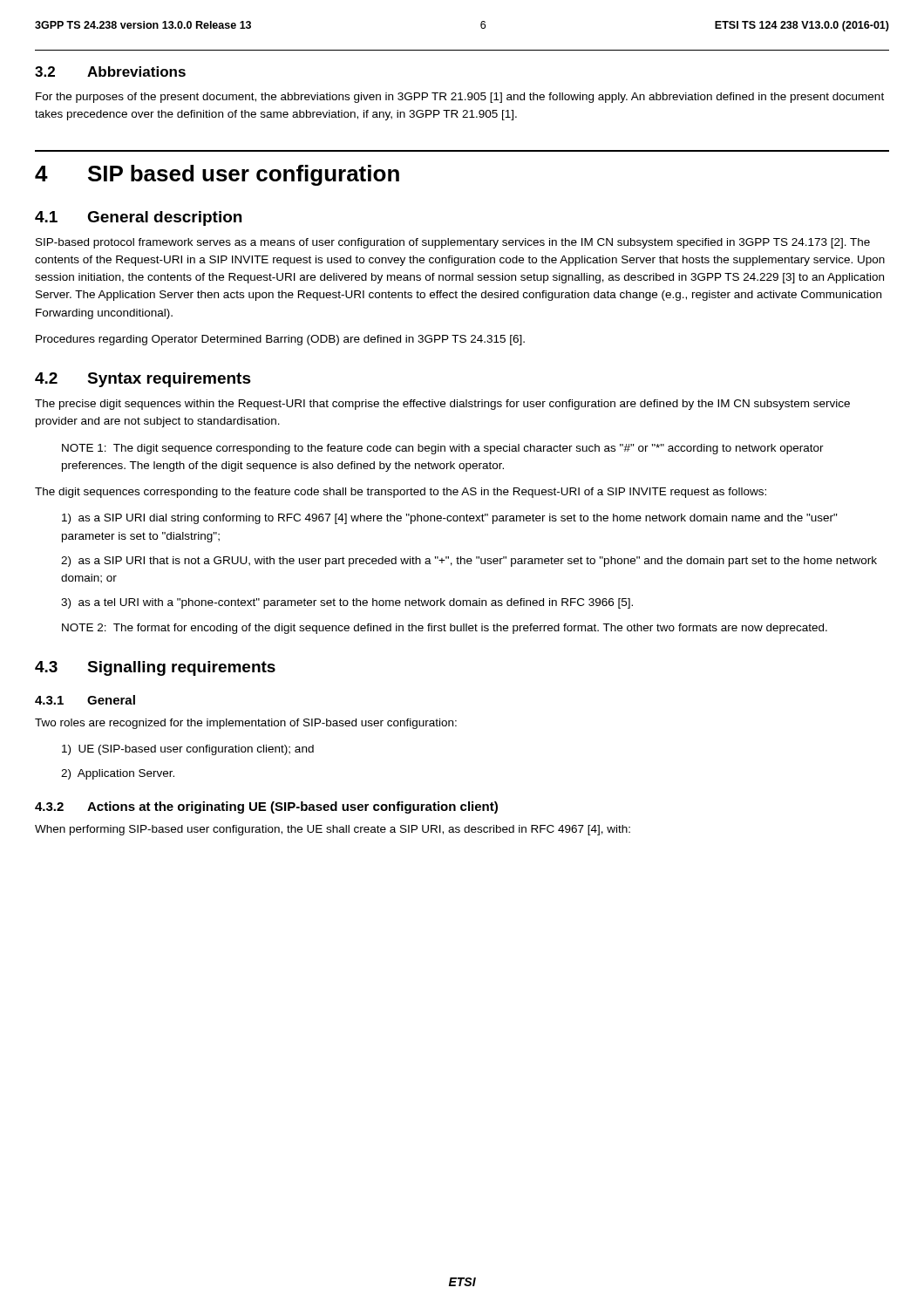Find the text block containing "NOTE 1: The digit"

tap(442, 456)
